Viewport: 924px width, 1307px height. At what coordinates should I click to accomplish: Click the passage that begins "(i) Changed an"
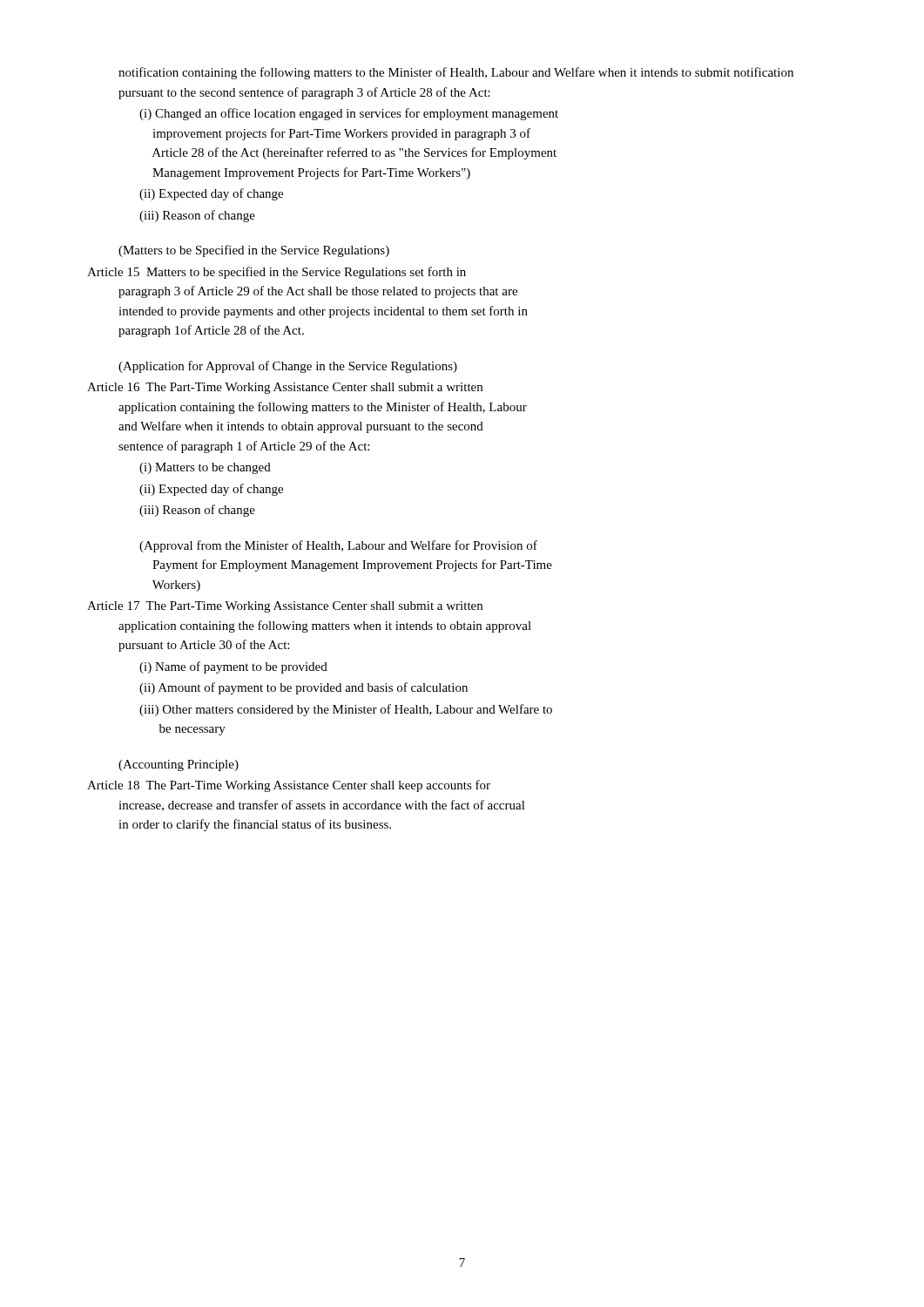[349, 143]
